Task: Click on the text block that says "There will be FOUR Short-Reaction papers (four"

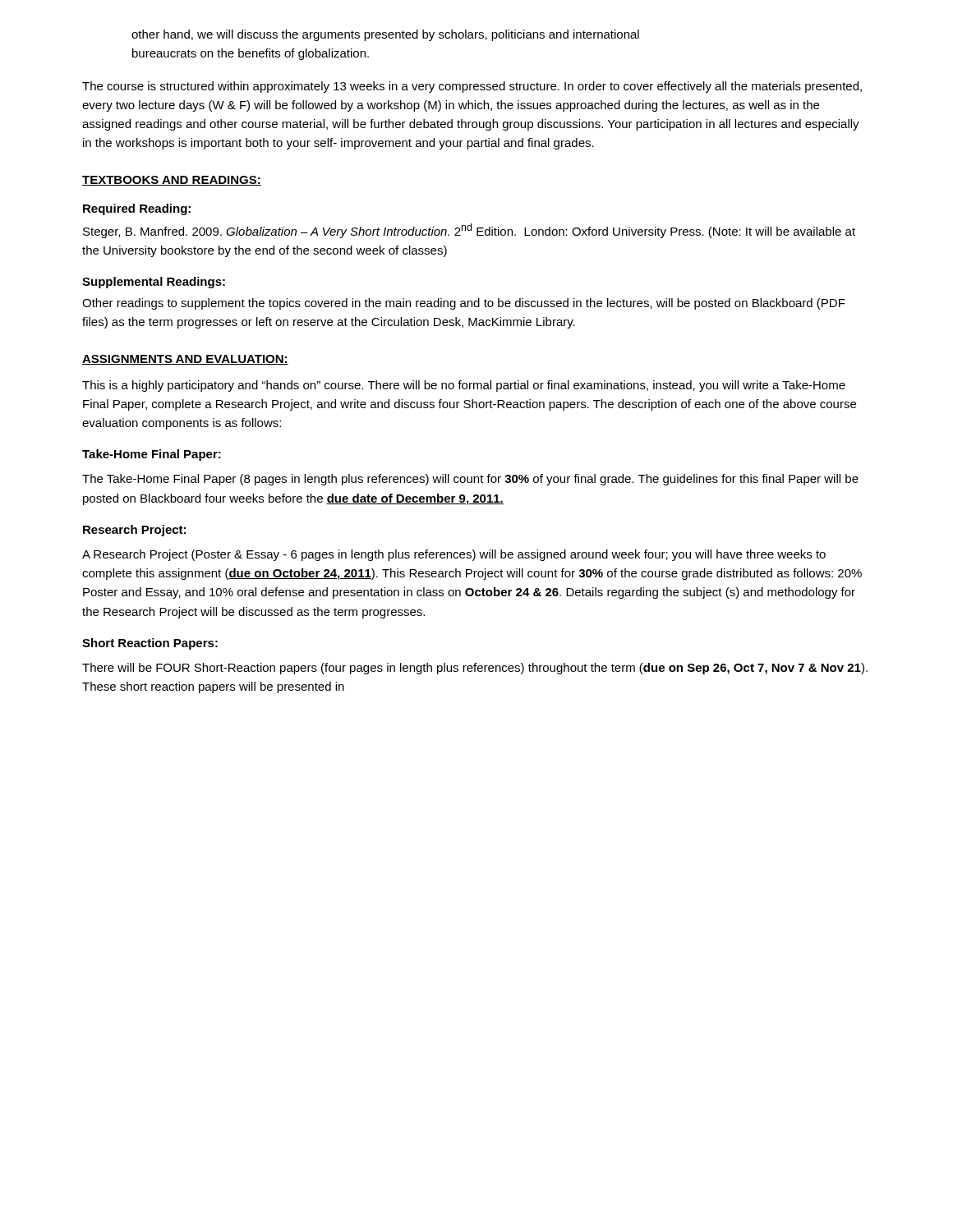Action: point(475,677)
